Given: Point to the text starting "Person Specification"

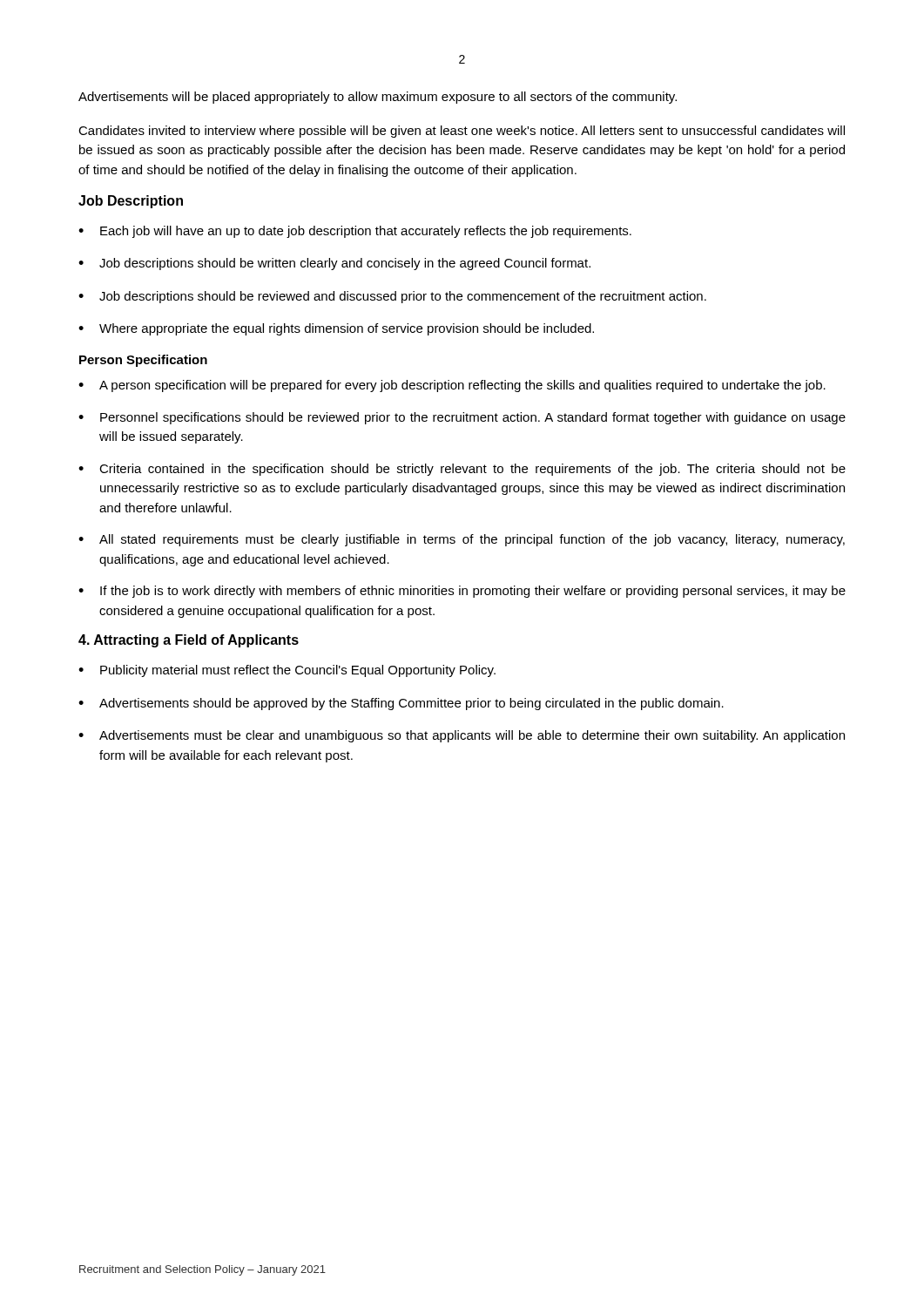Looking at the screenshot, I should (143, 359).
